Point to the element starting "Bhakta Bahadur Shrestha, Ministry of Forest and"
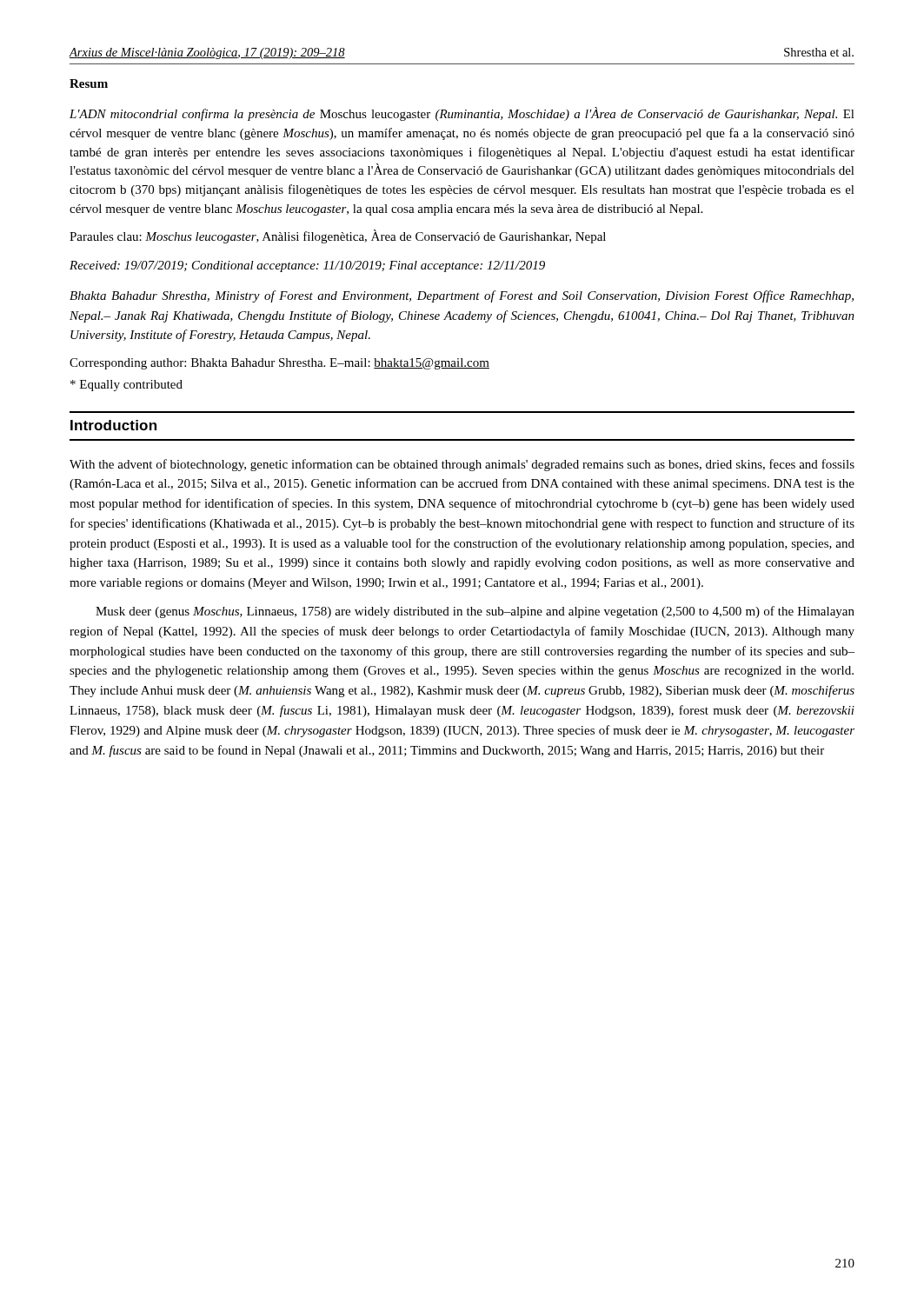This screenshot has height=1304, width=924. point(462,315)
